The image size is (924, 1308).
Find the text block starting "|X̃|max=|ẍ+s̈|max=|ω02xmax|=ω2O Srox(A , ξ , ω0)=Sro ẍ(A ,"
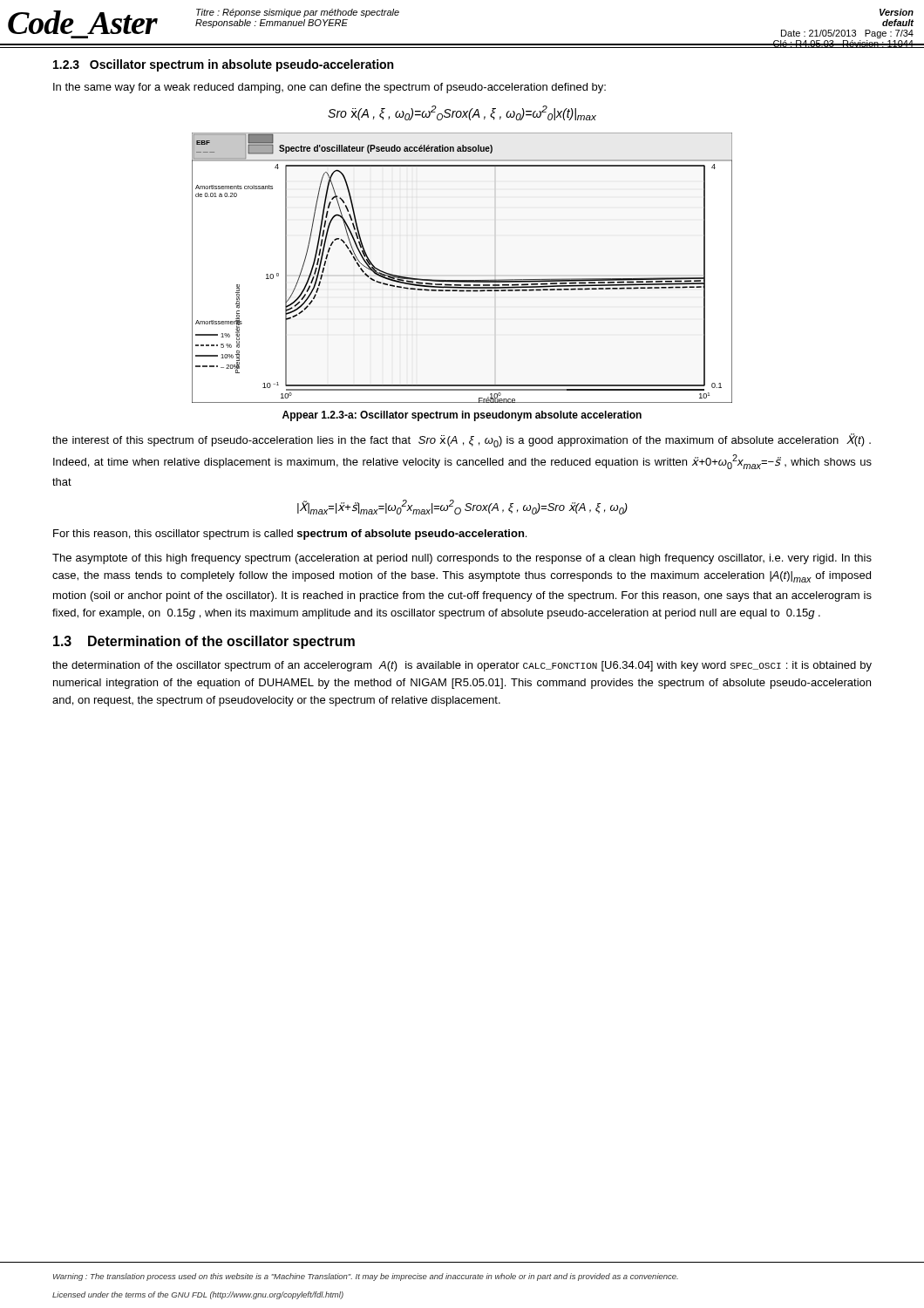coord(462,507)
